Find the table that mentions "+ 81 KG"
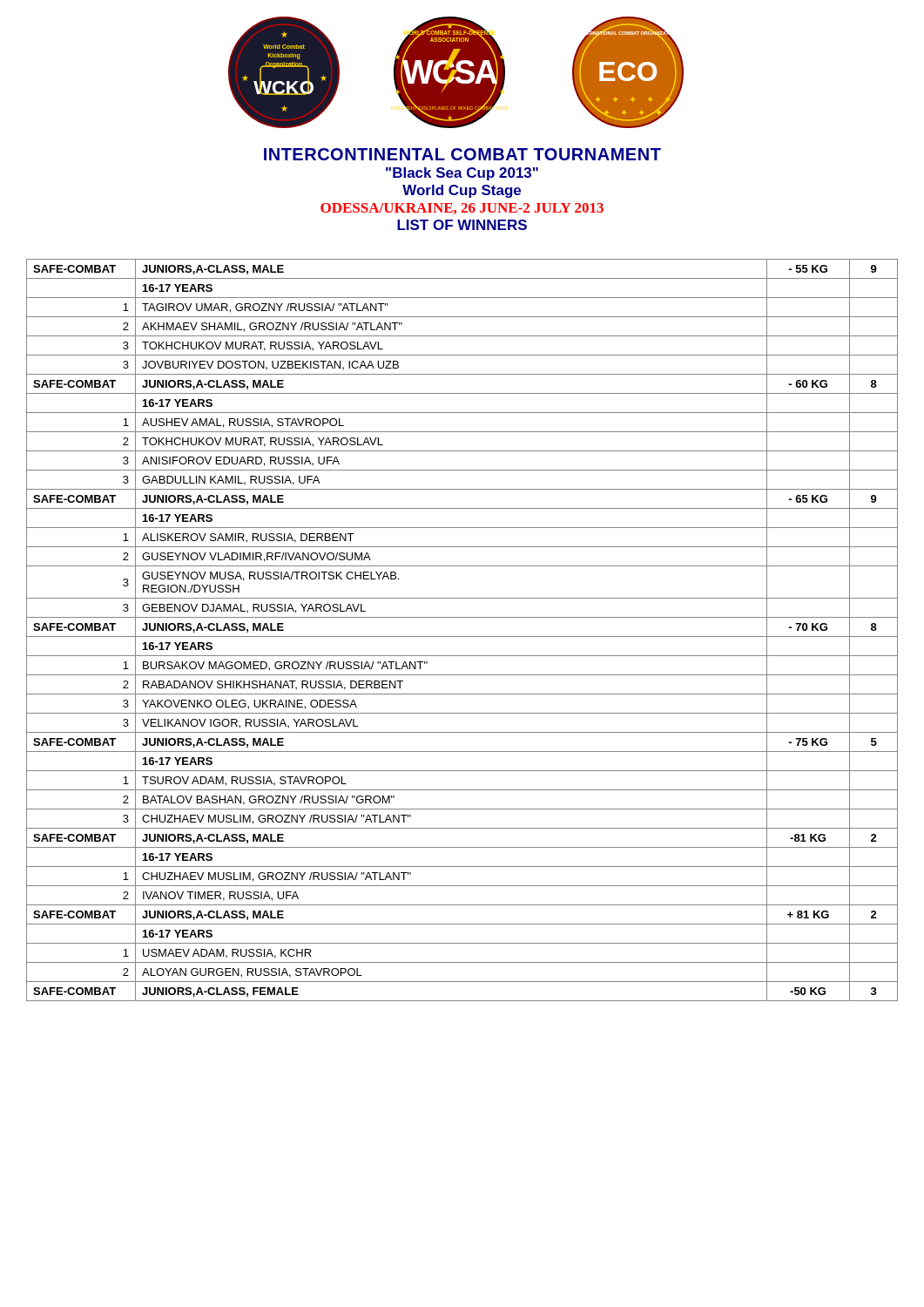The width and height of the screenshot is (924, 1307). (x=462, y=625)
